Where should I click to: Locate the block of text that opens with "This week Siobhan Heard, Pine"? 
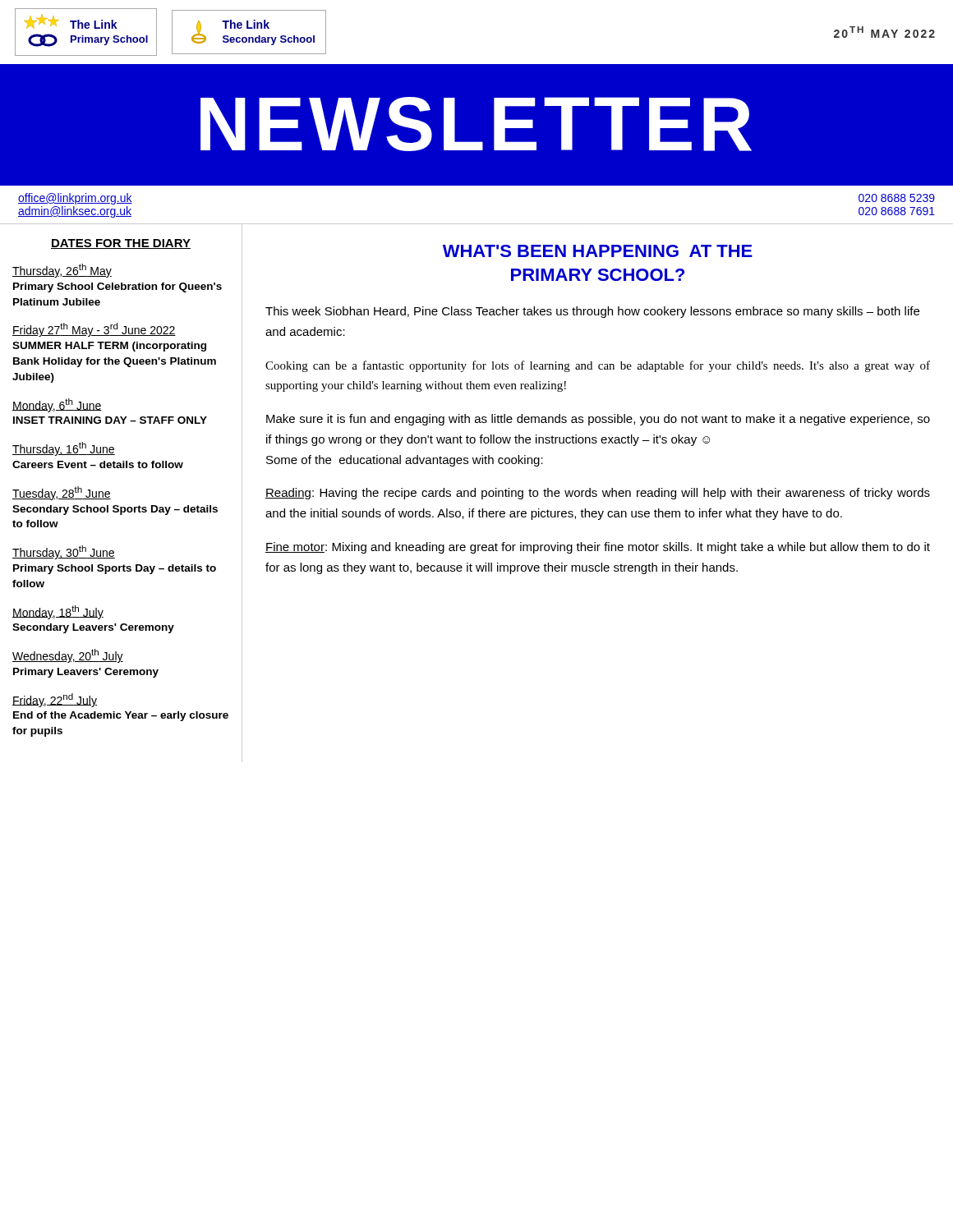click(593, 321)
